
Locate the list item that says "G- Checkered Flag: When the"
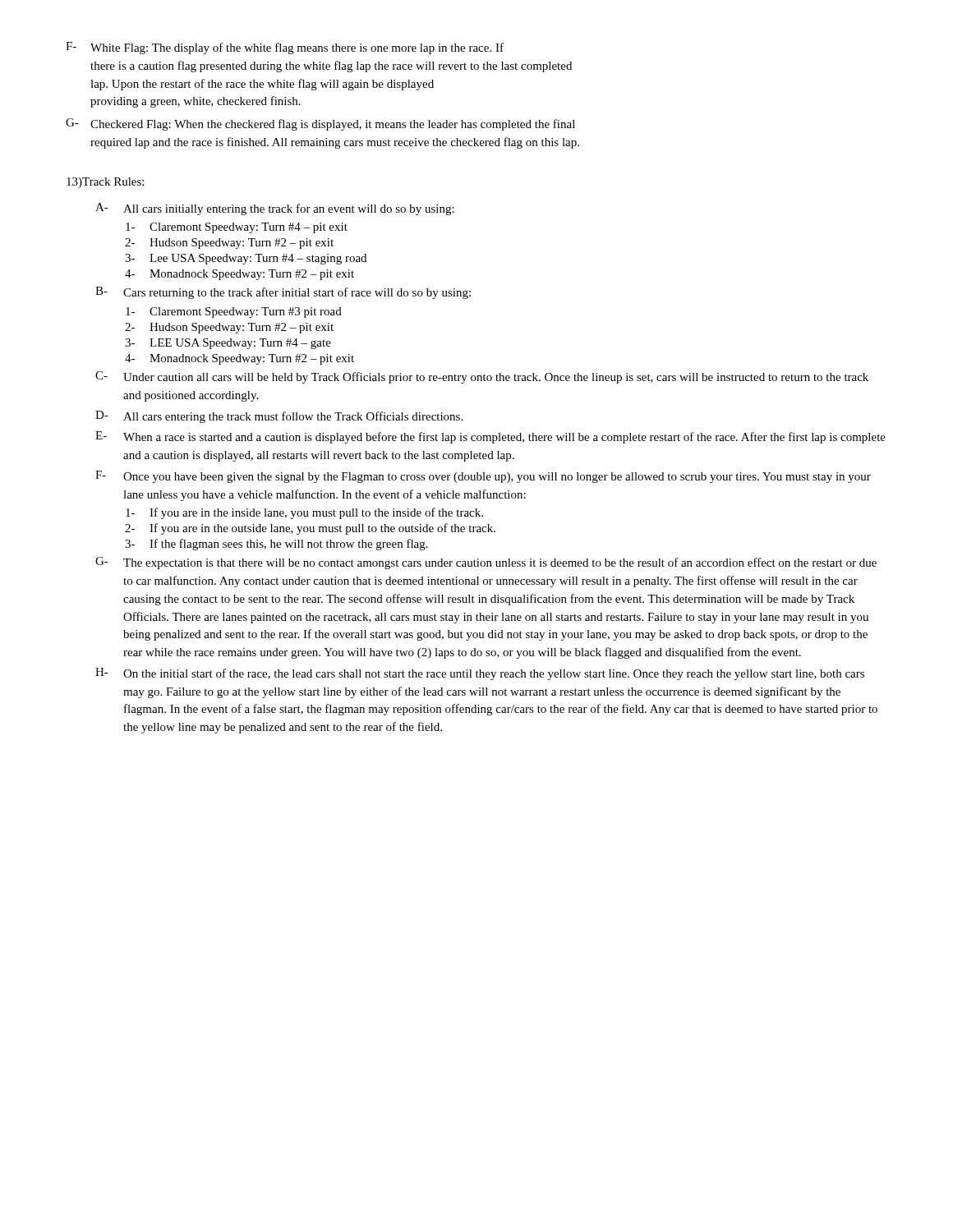click(x=476, y=134)
